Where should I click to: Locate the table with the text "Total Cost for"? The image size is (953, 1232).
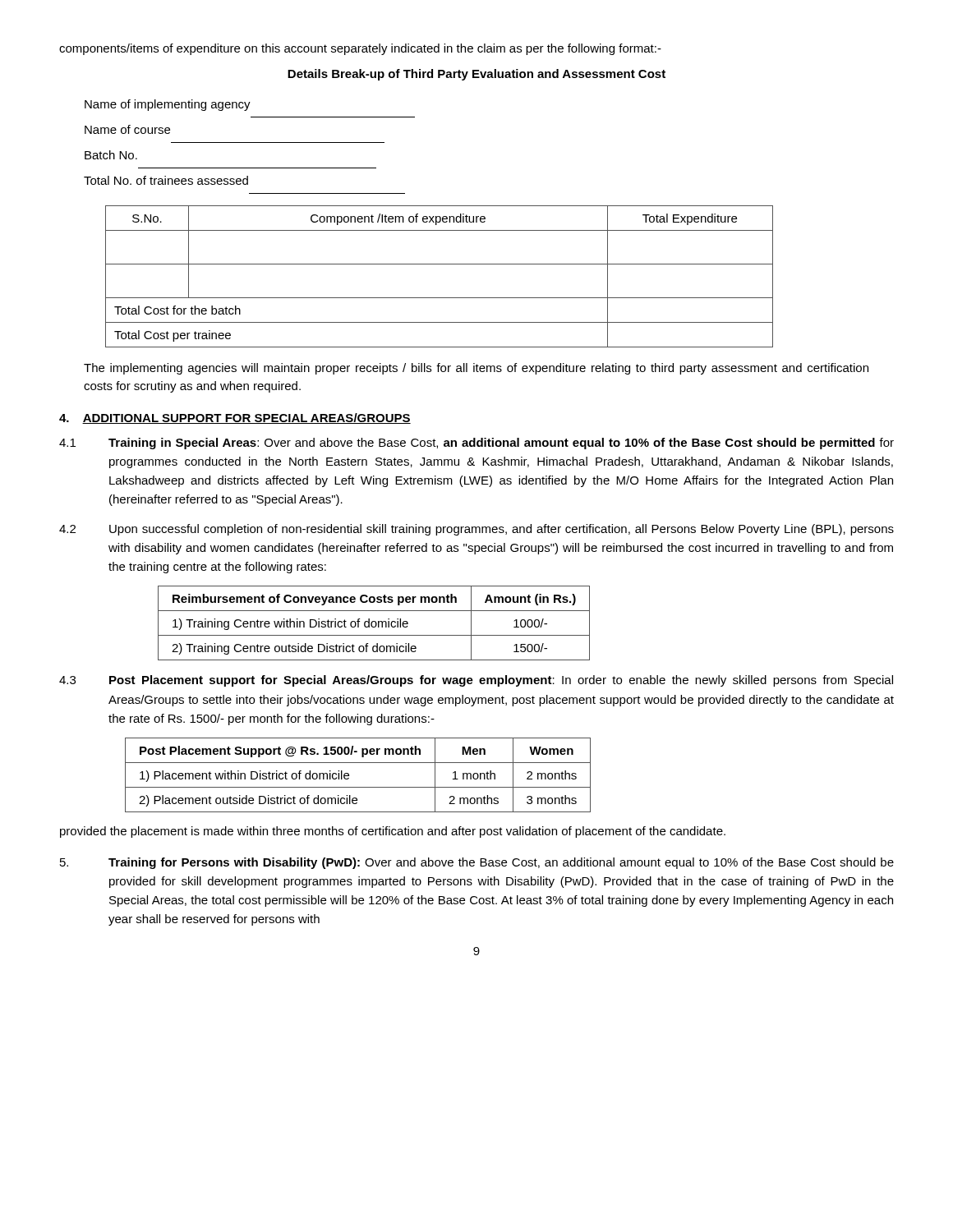tap(476, 276)
